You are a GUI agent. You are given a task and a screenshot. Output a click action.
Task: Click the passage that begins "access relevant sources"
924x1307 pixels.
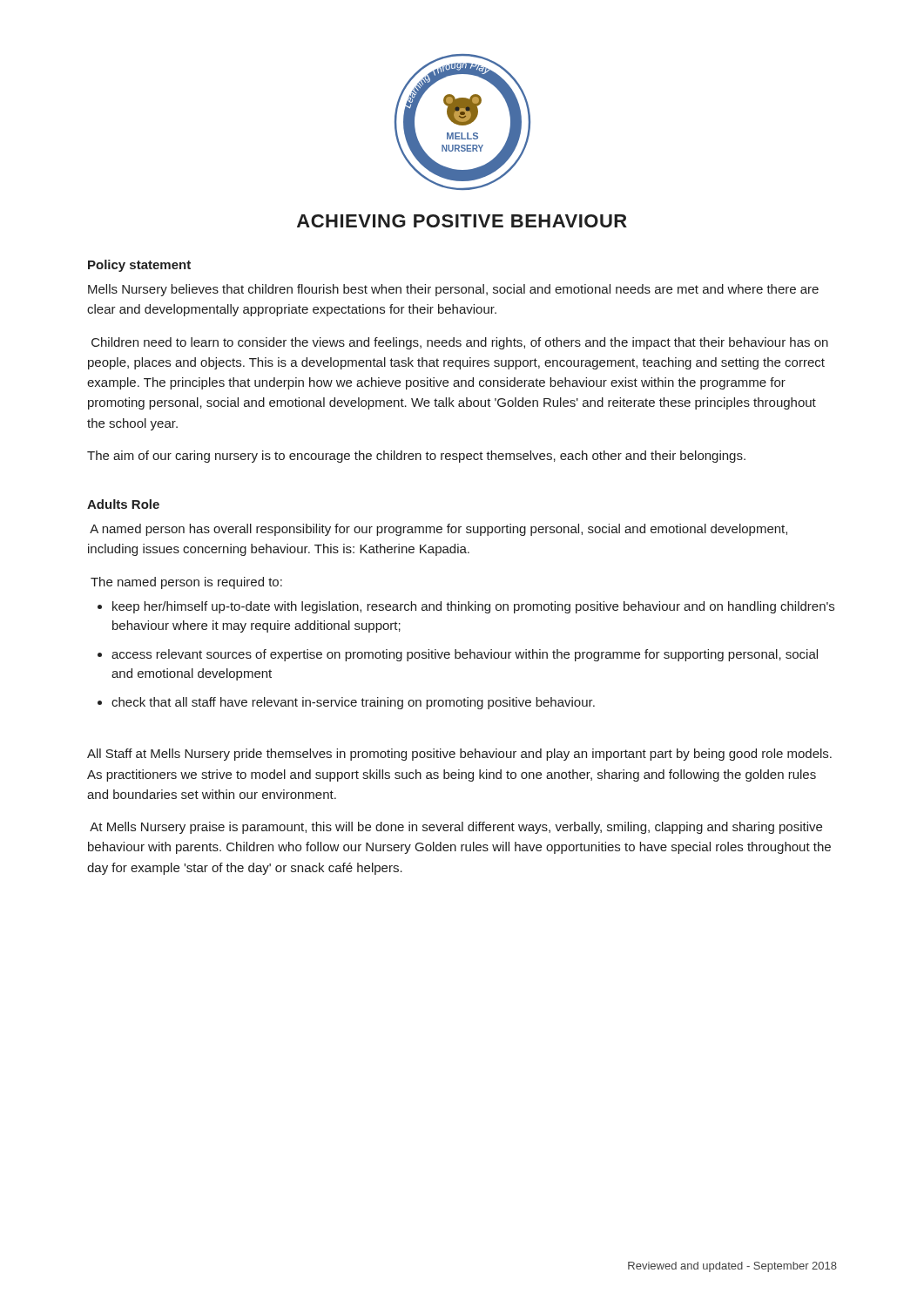tap(465, 663)
